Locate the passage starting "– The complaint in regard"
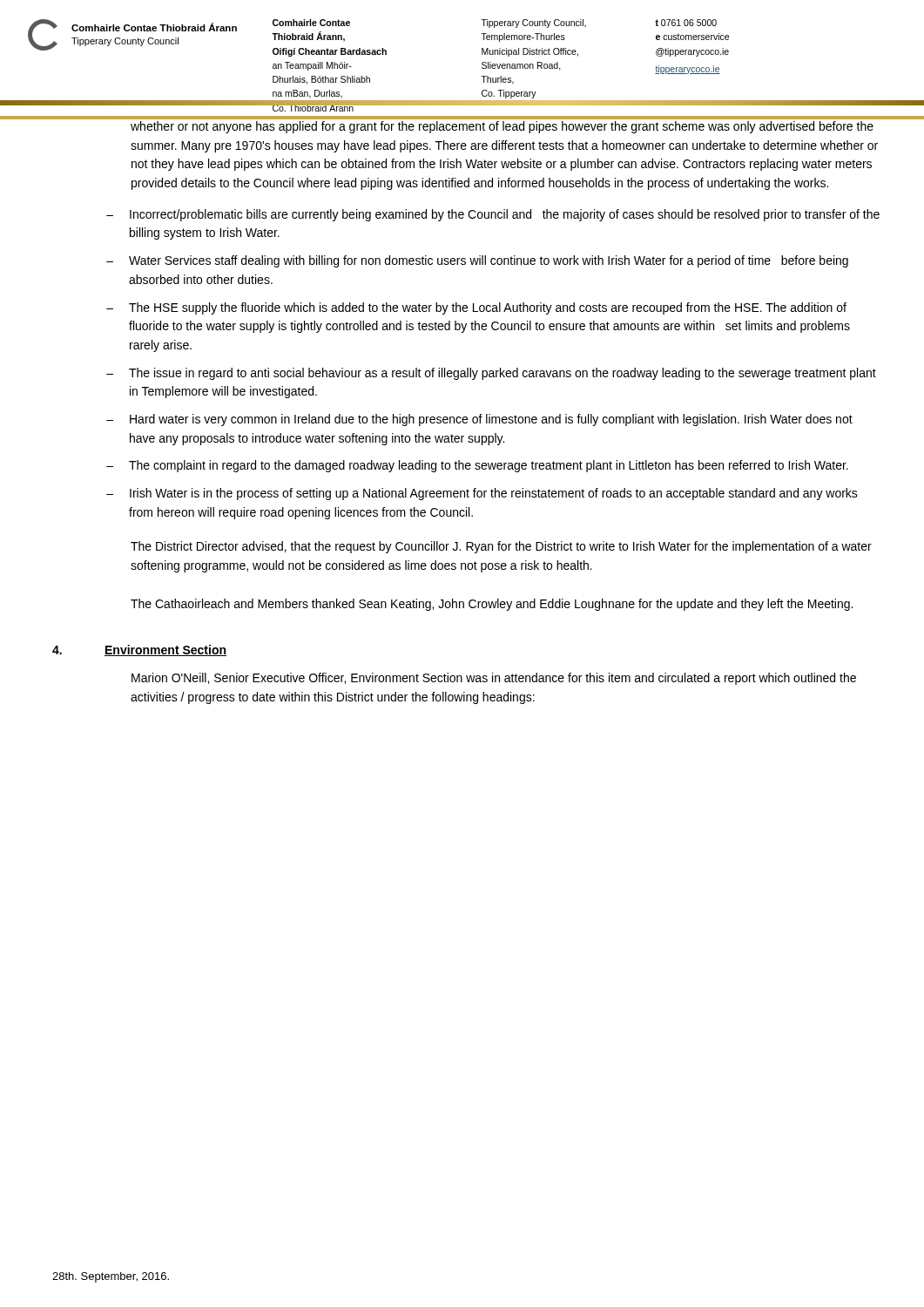The height and width of the screenshot is (1307, 924). (466, 466)
